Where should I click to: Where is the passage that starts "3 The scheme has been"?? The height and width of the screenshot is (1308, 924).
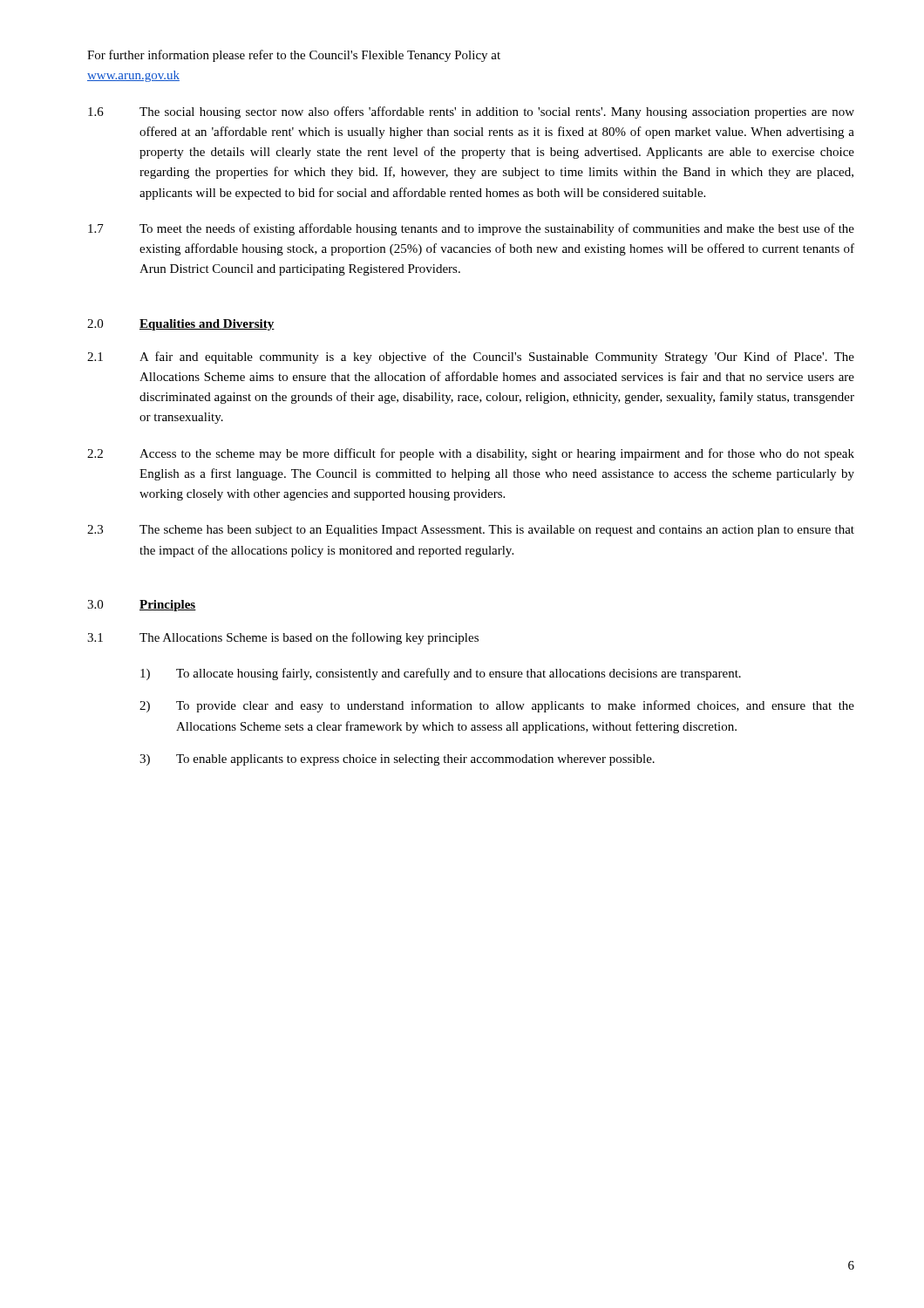[471, 540]
